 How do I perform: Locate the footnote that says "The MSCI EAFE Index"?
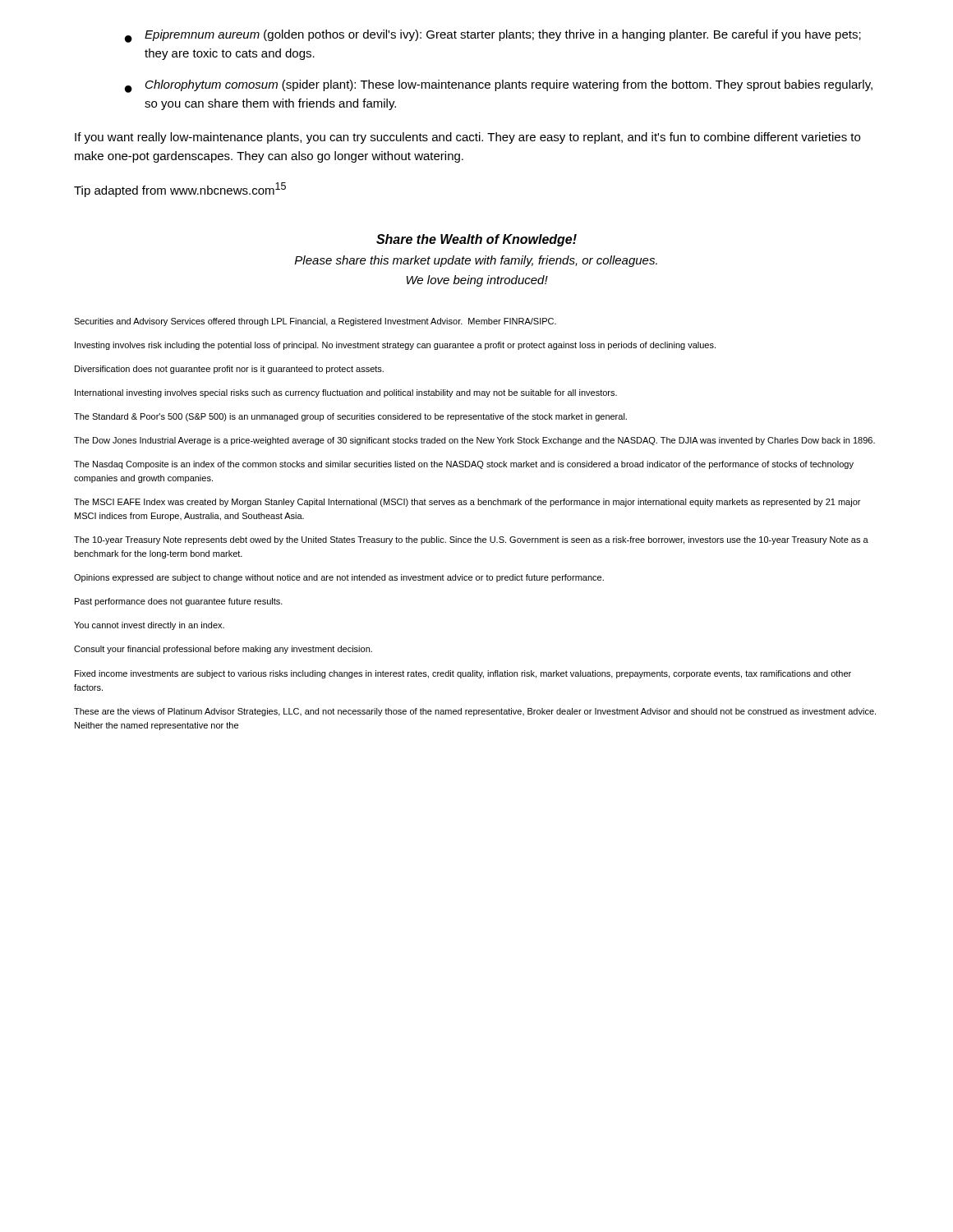pyautogui.click(x=467, y=509)
